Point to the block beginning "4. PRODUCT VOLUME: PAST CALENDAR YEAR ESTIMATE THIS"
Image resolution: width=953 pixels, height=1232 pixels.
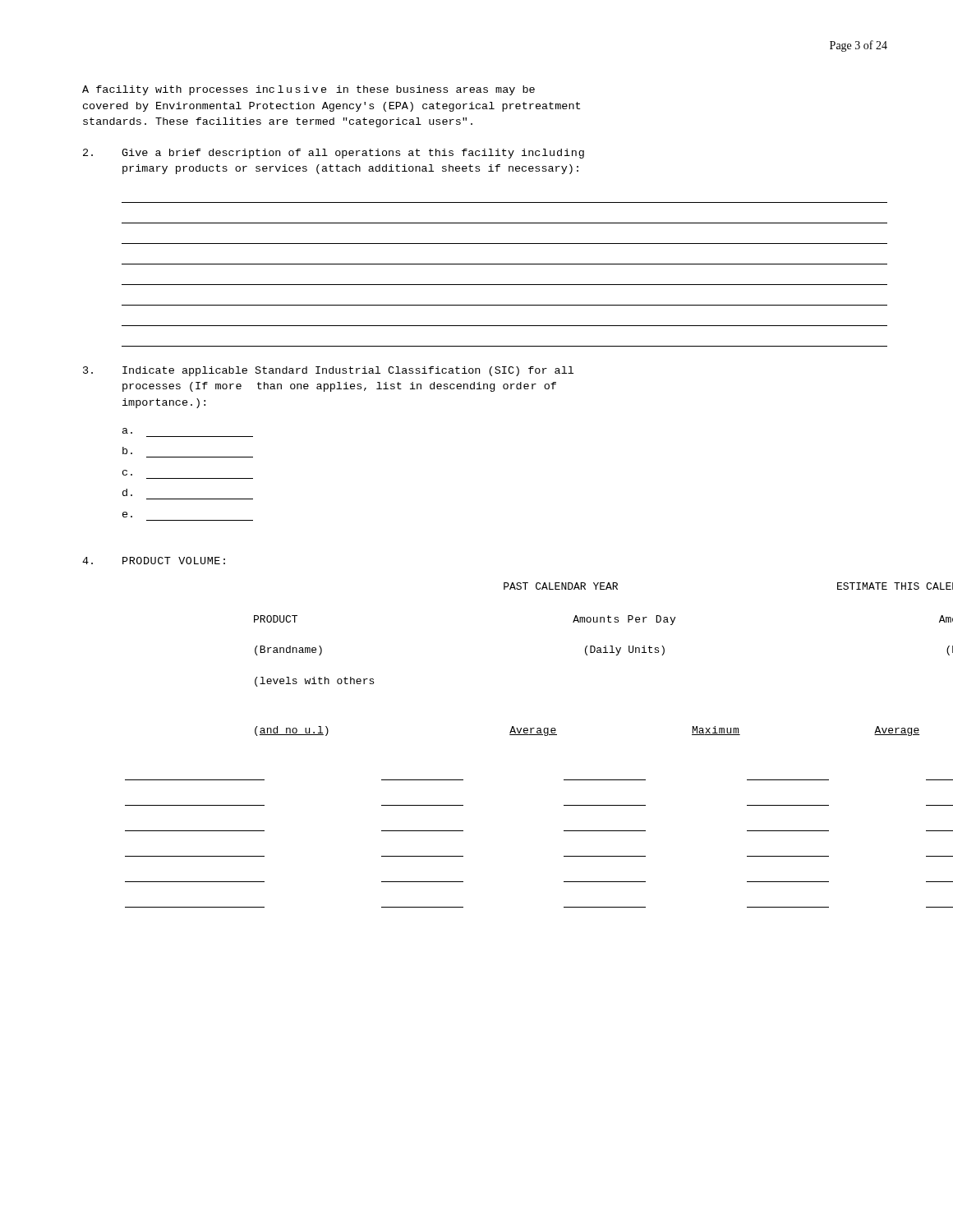click(154, 561)
